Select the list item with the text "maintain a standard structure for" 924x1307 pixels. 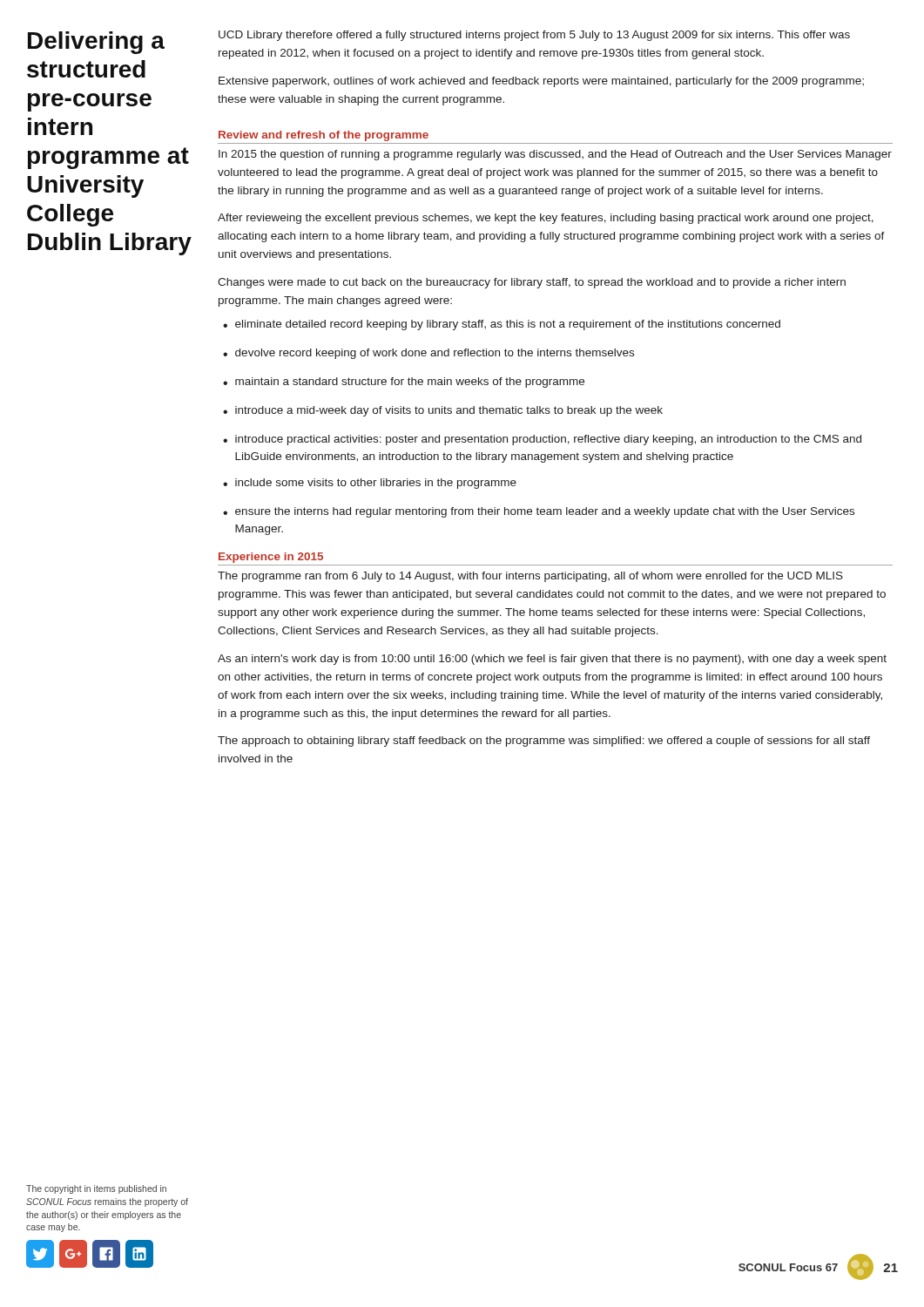point(410,381)
